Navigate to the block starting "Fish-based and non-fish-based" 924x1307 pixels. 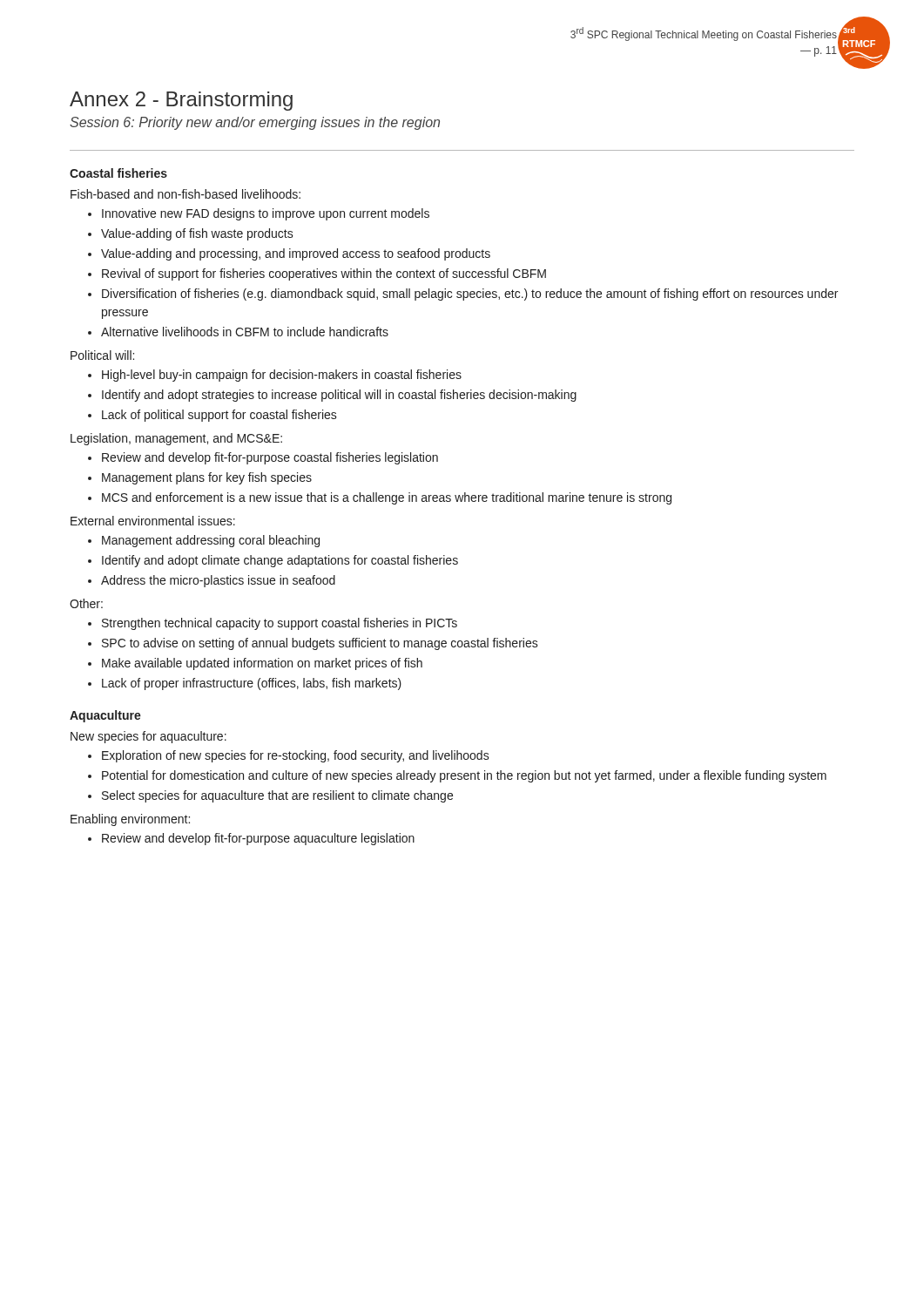186,194
